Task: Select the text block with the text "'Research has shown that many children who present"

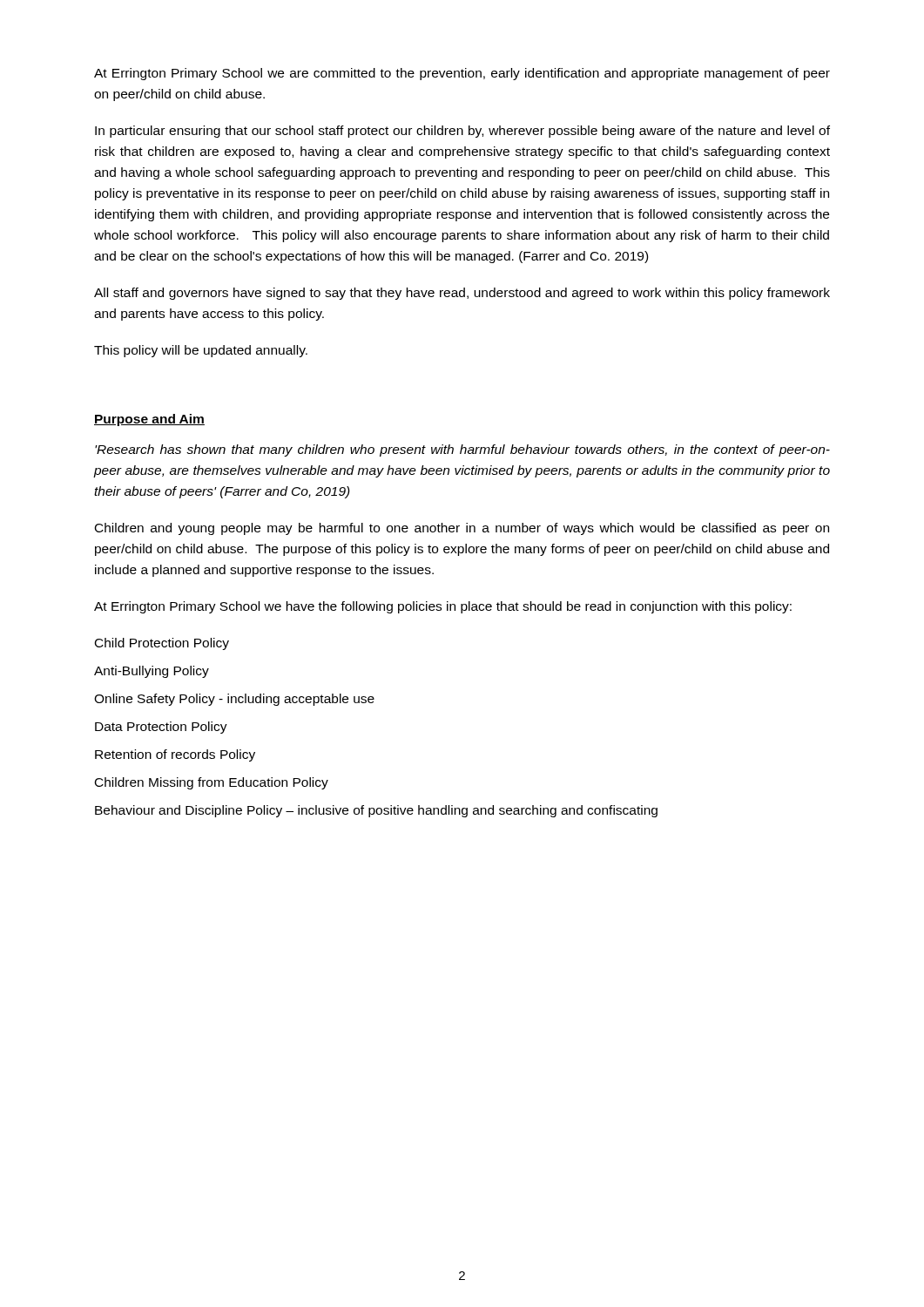Action: [462, 470]
